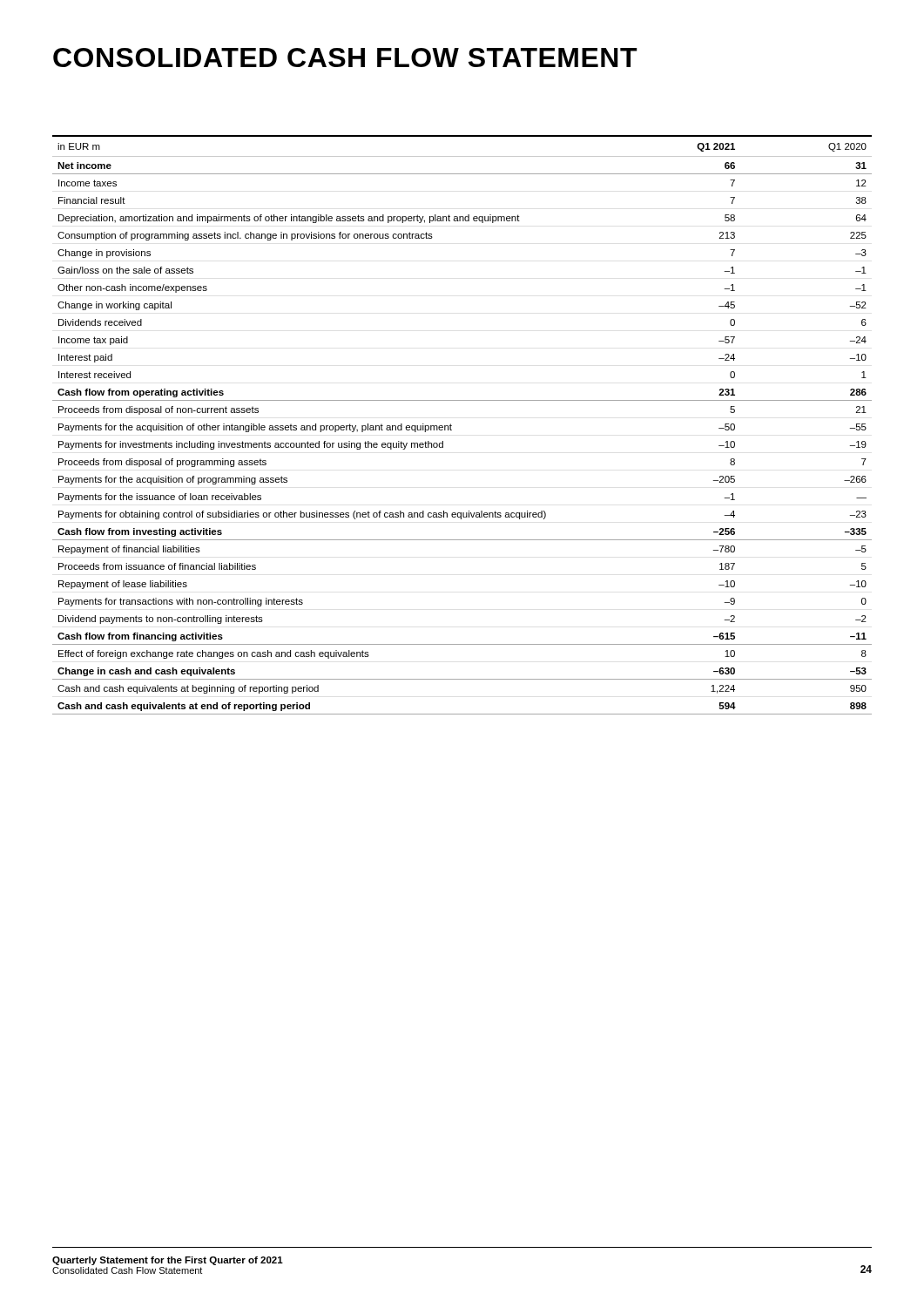Select the element starting "CONSOLIDATED CASH FLOW STATEMENT"
924x1307 pixels.
[x=345, y=58]
